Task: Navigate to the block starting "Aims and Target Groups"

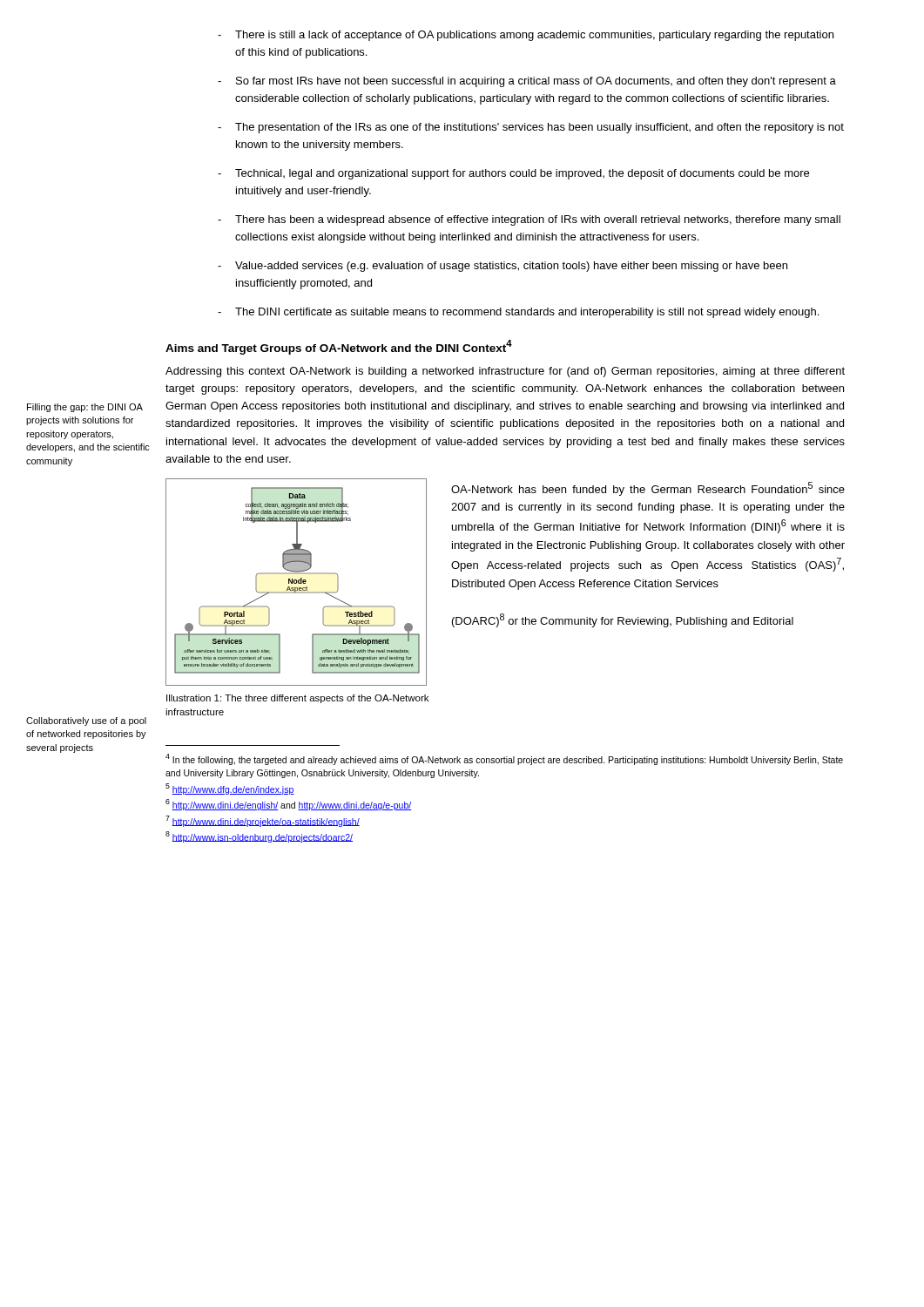Action: pos(339,346)
